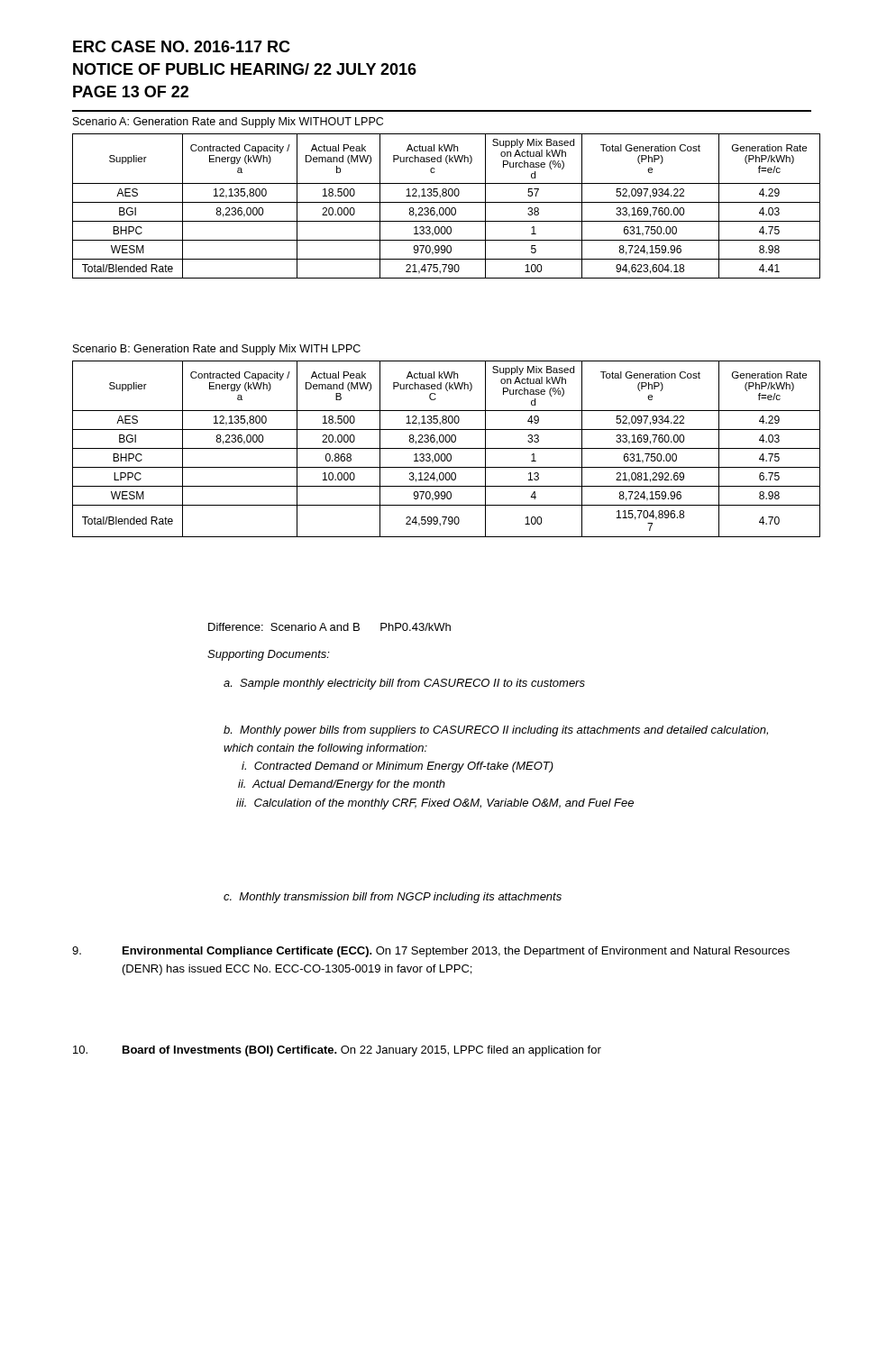Locate the text block that reads "Difference: Scenario A and B"

click(329, 627)
